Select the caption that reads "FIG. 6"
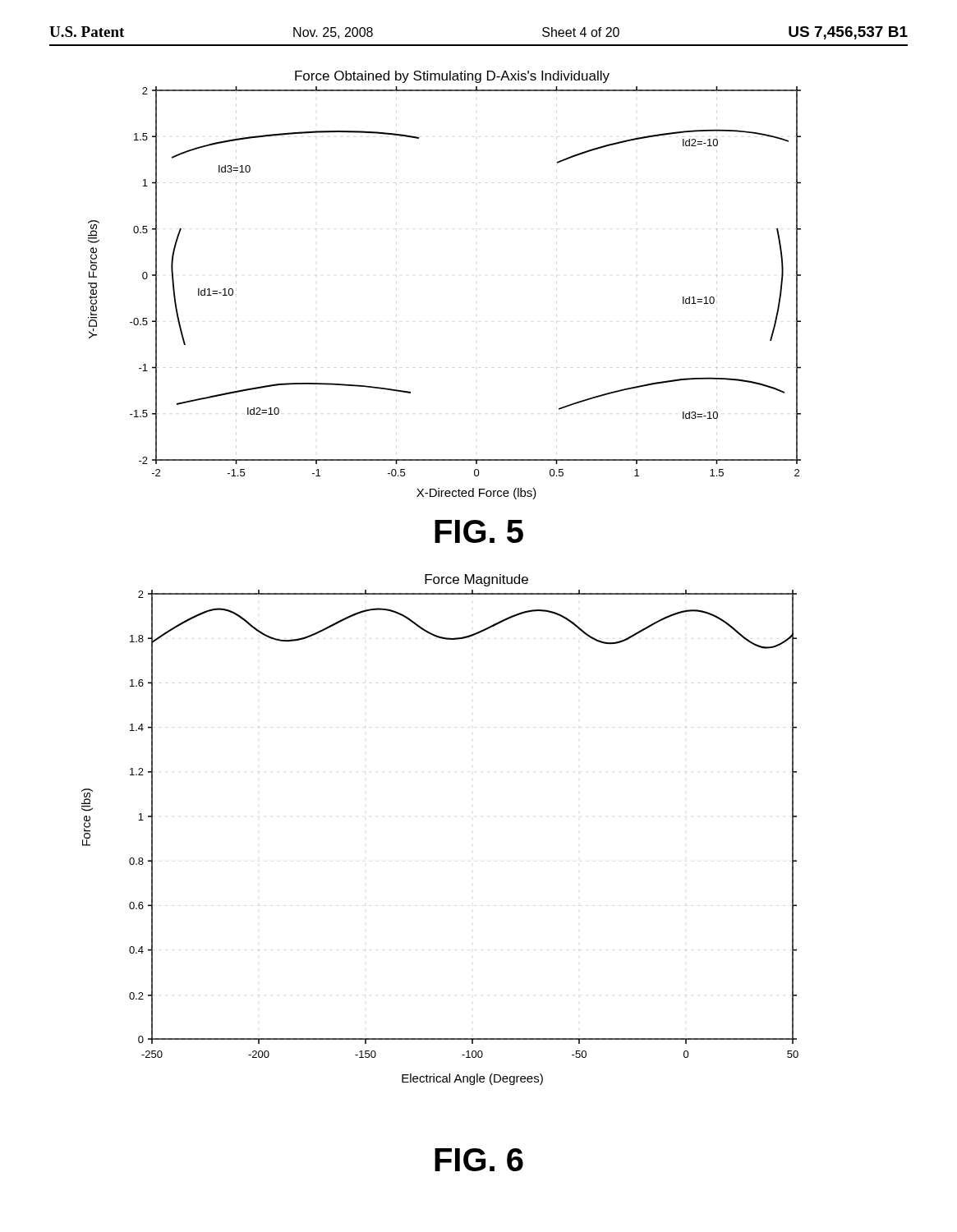The width and height of the screenshot is (957, 1232). pos(478,1160)
